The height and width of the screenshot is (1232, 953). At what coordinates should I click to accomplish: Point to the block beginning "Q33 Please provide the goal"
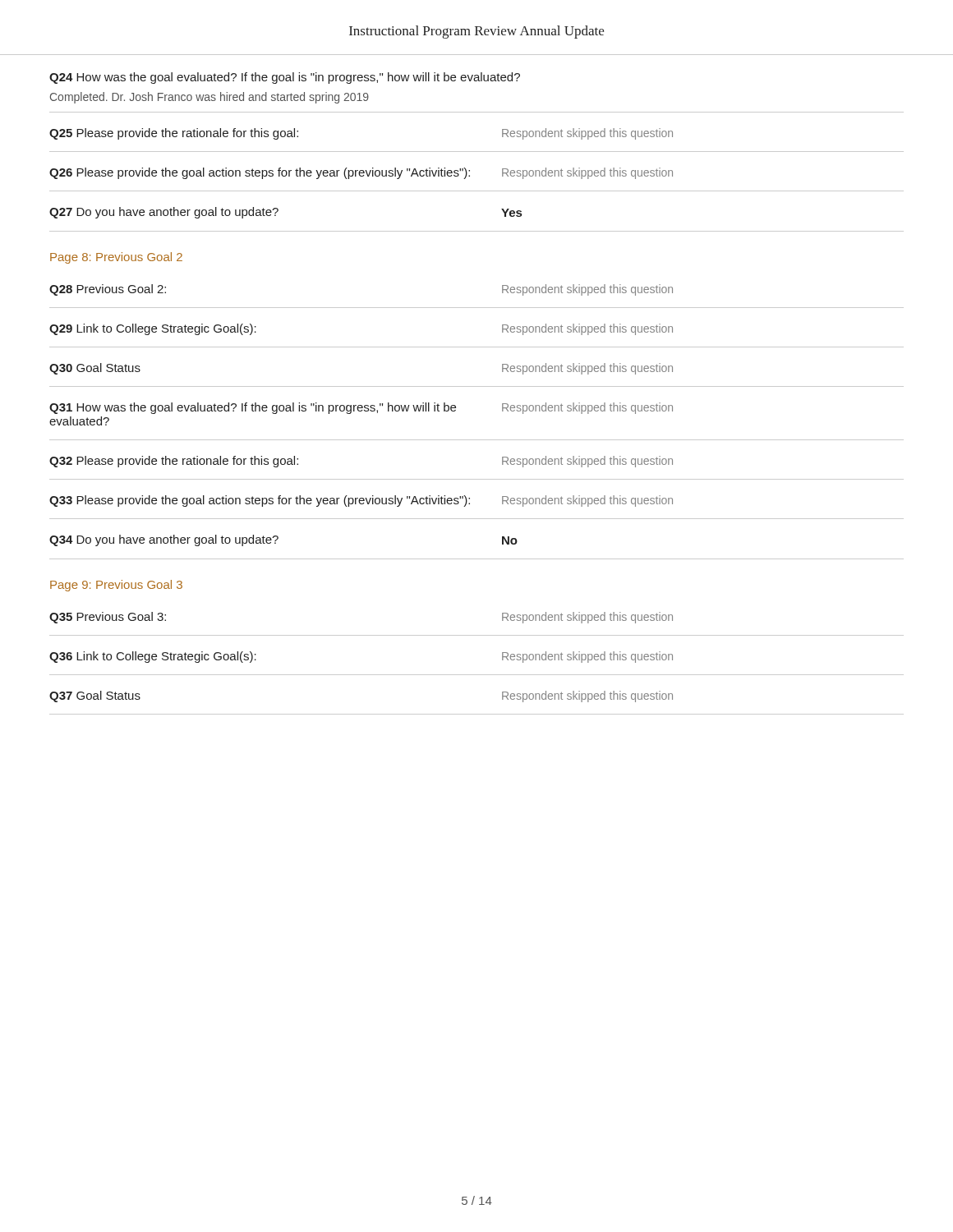pyautogui.click(x=476, y=500)
